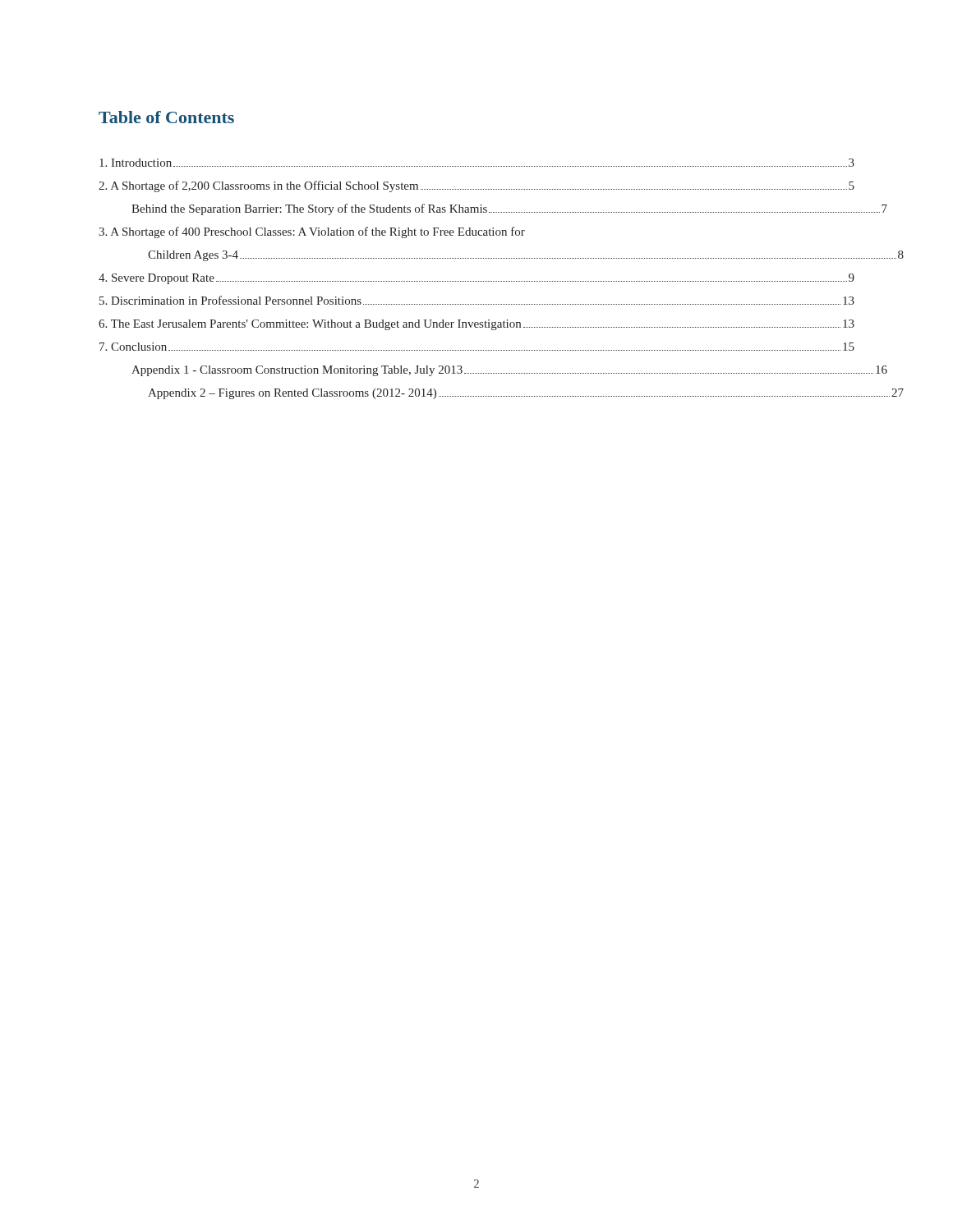Find "5. Discrimination in Professional Personnel Positions 13" on this page
This screenshot has width=953, height=1232.
tap(476, 301)
